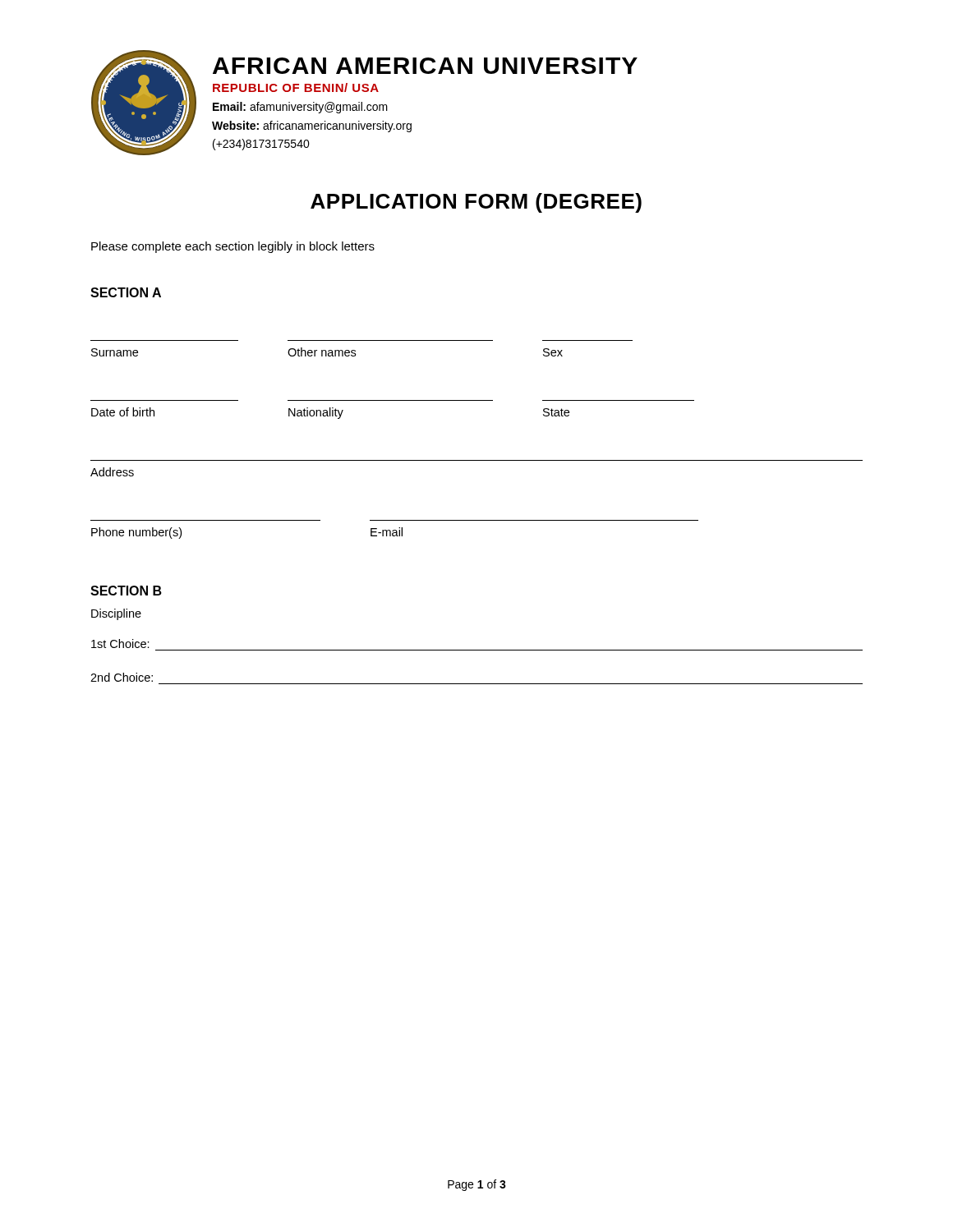The height and width of the screenshot is (1232, 953).
Task: Navigate to the text starting "SECTION A"
Action: pyautogui.click(x=126, y=293)
